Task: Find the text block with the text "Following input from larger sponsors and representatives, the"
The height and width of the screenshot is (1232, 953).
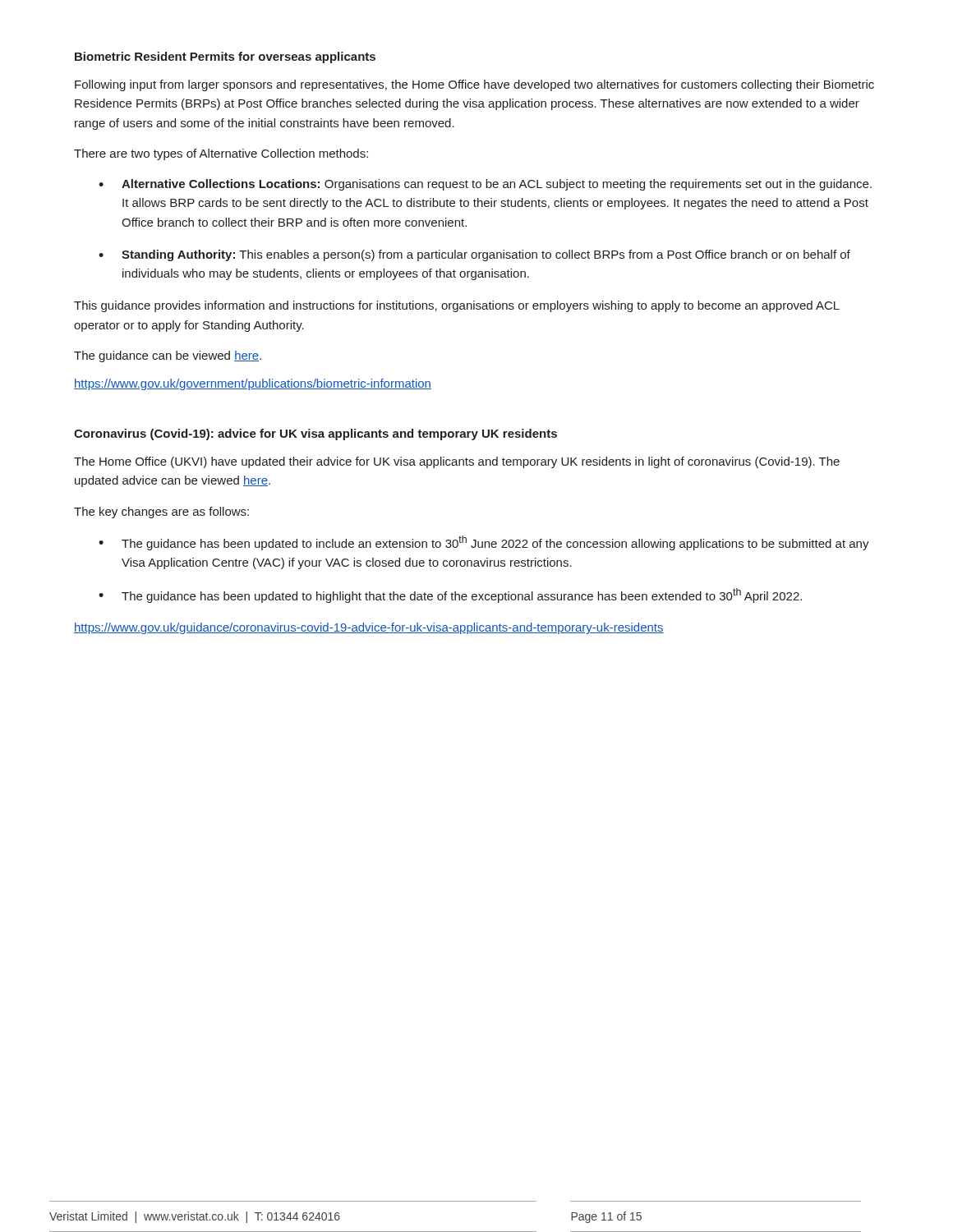Action: pos(474,103)
